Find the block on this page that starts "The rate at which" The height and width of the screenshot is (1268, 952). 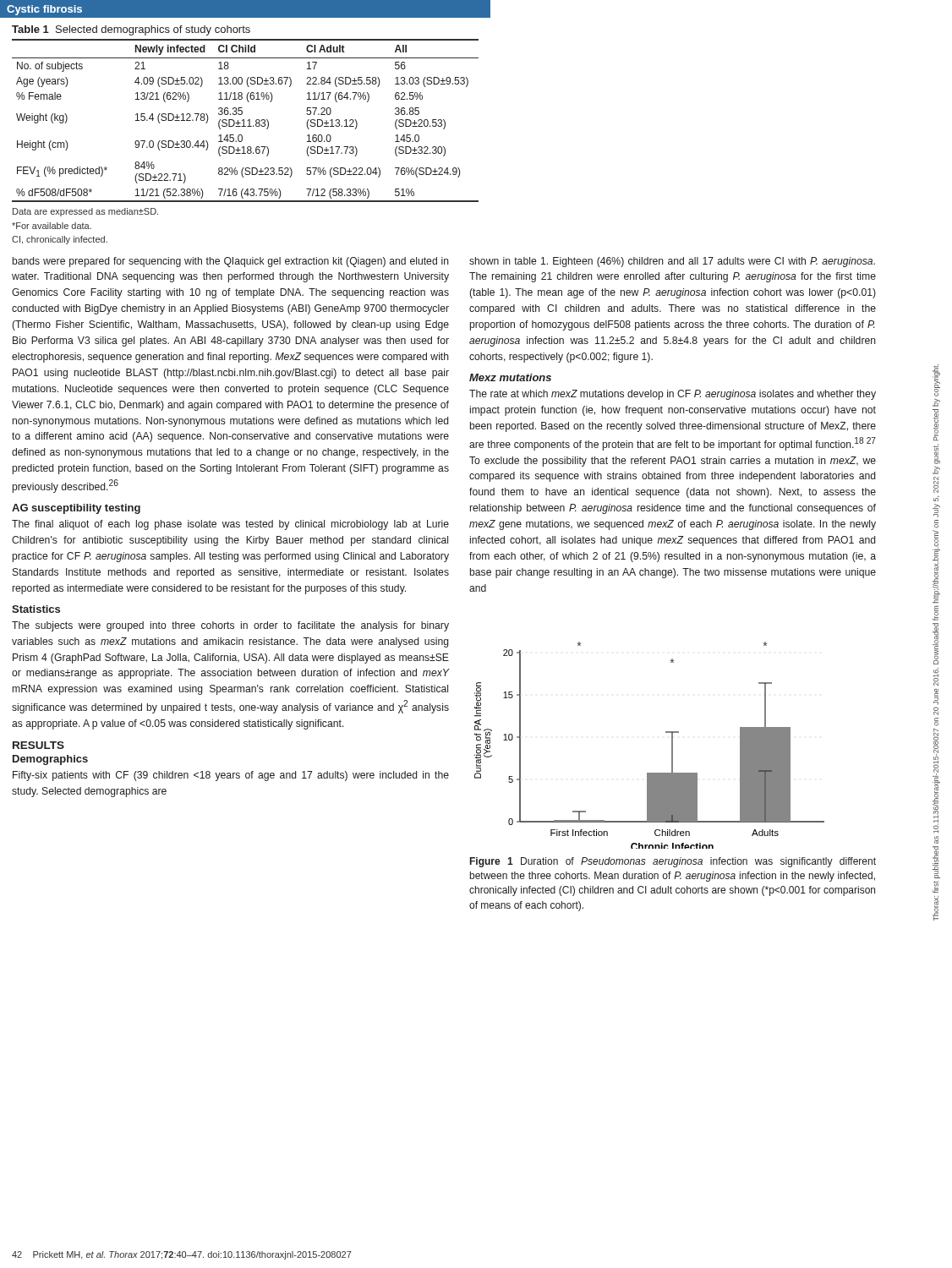673,491
